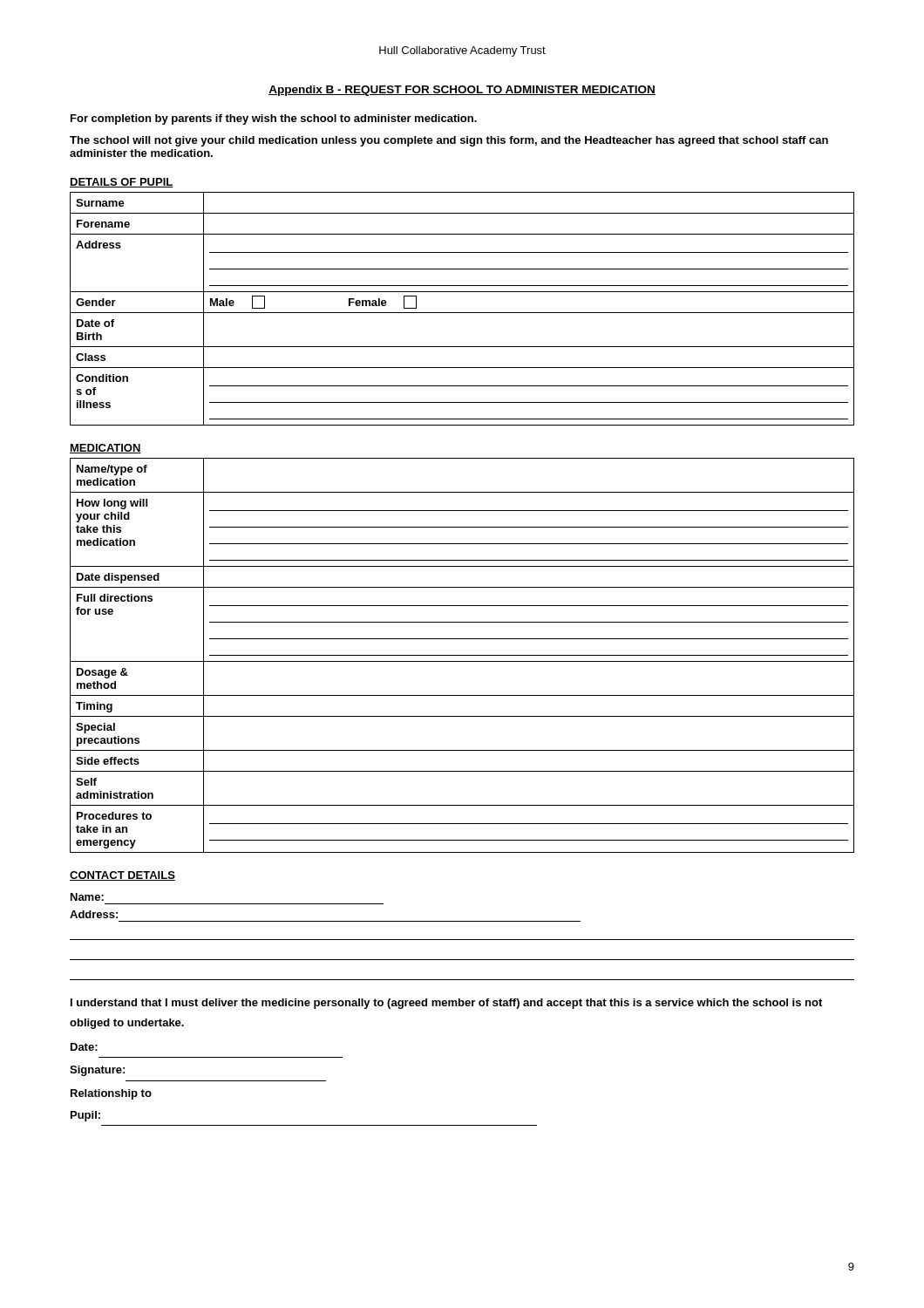The height and width of the screenshot is (1308, 924).
Task: Locate the text block that says "For completion by parents if they"
Action: (273, 118)
